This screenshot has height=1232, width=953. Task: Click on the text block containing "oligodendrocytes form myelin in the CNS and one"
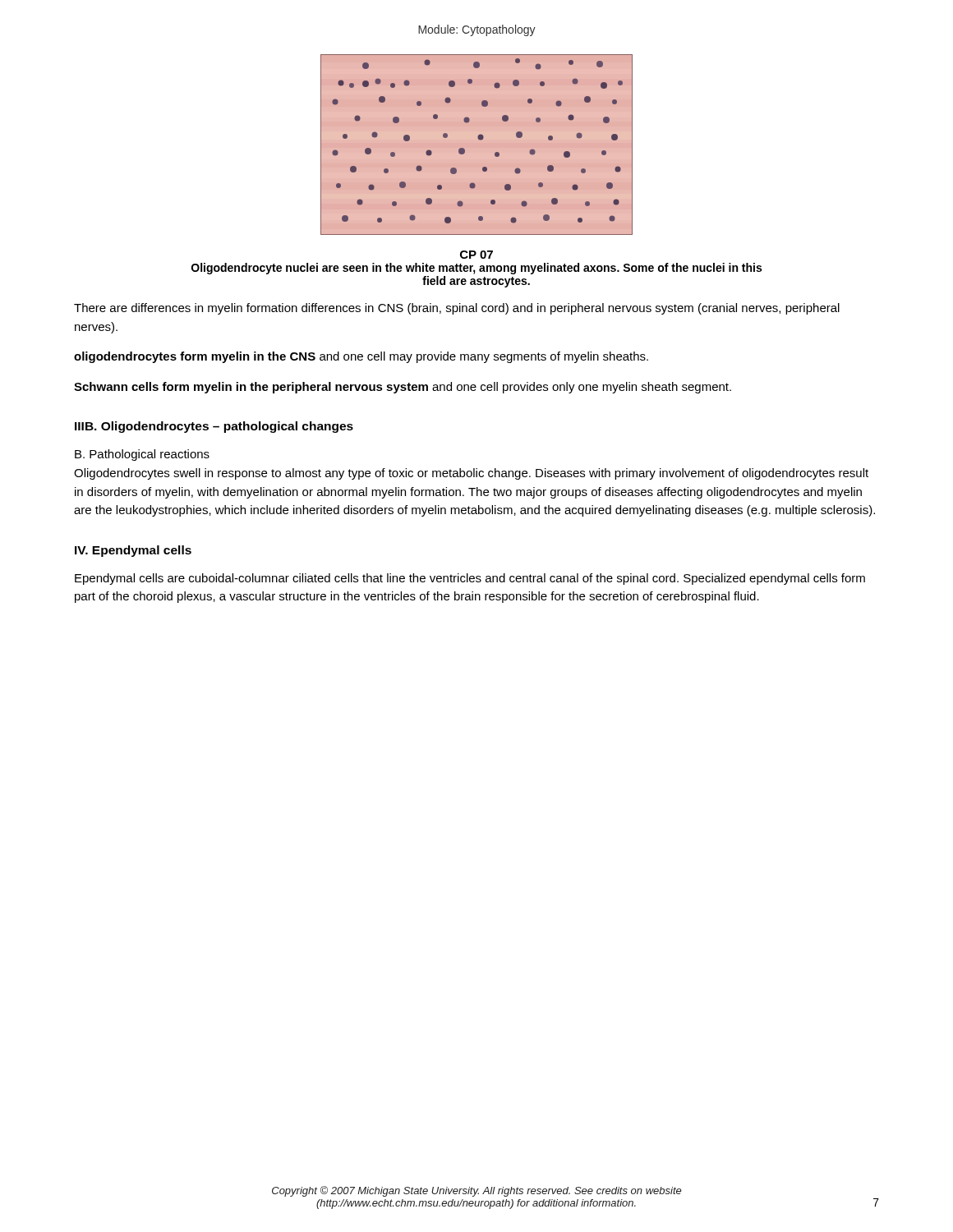tap(476, 357)
